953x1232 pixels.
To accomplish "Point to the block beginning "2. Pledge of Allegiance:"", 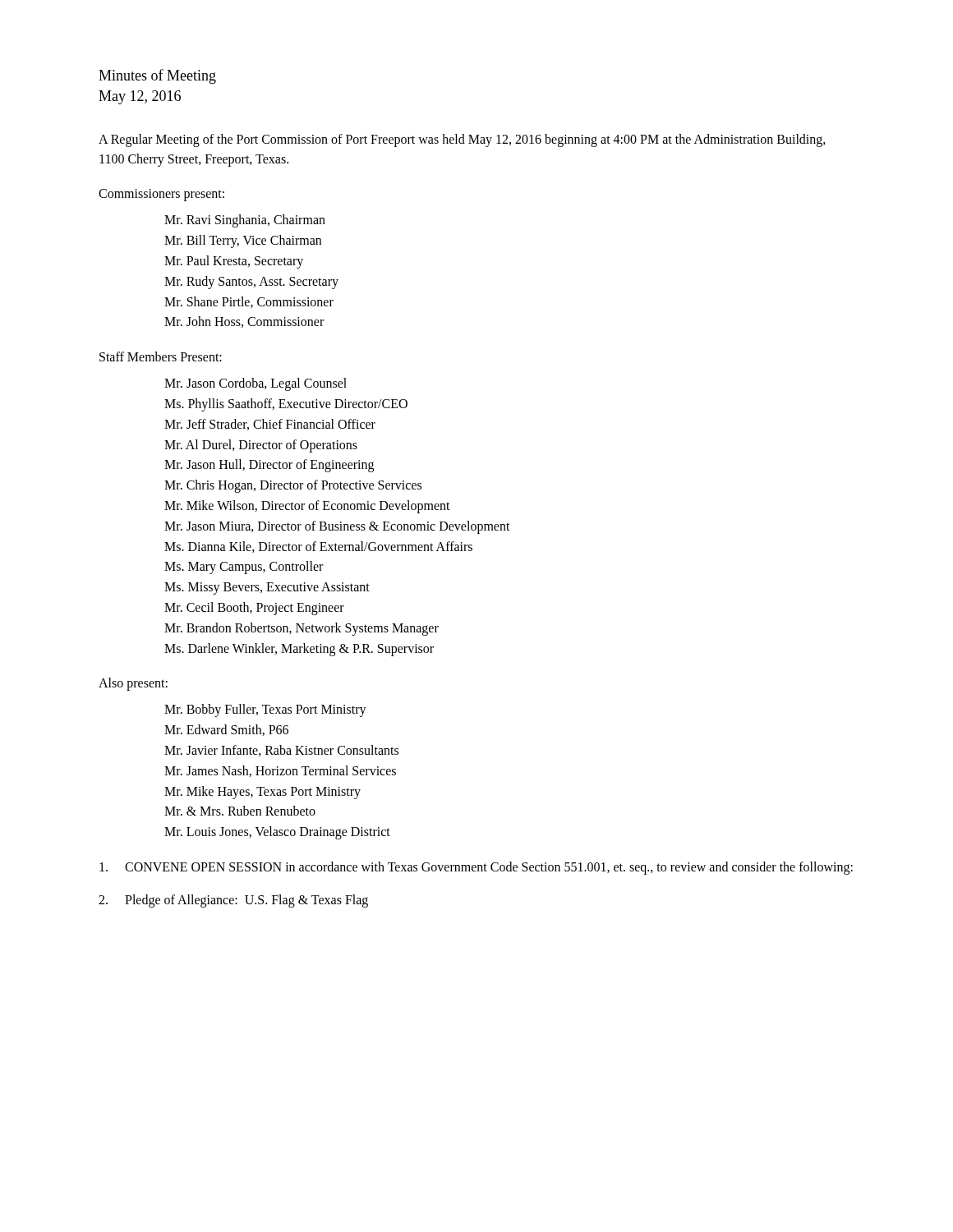I will (x=233, y=901).
